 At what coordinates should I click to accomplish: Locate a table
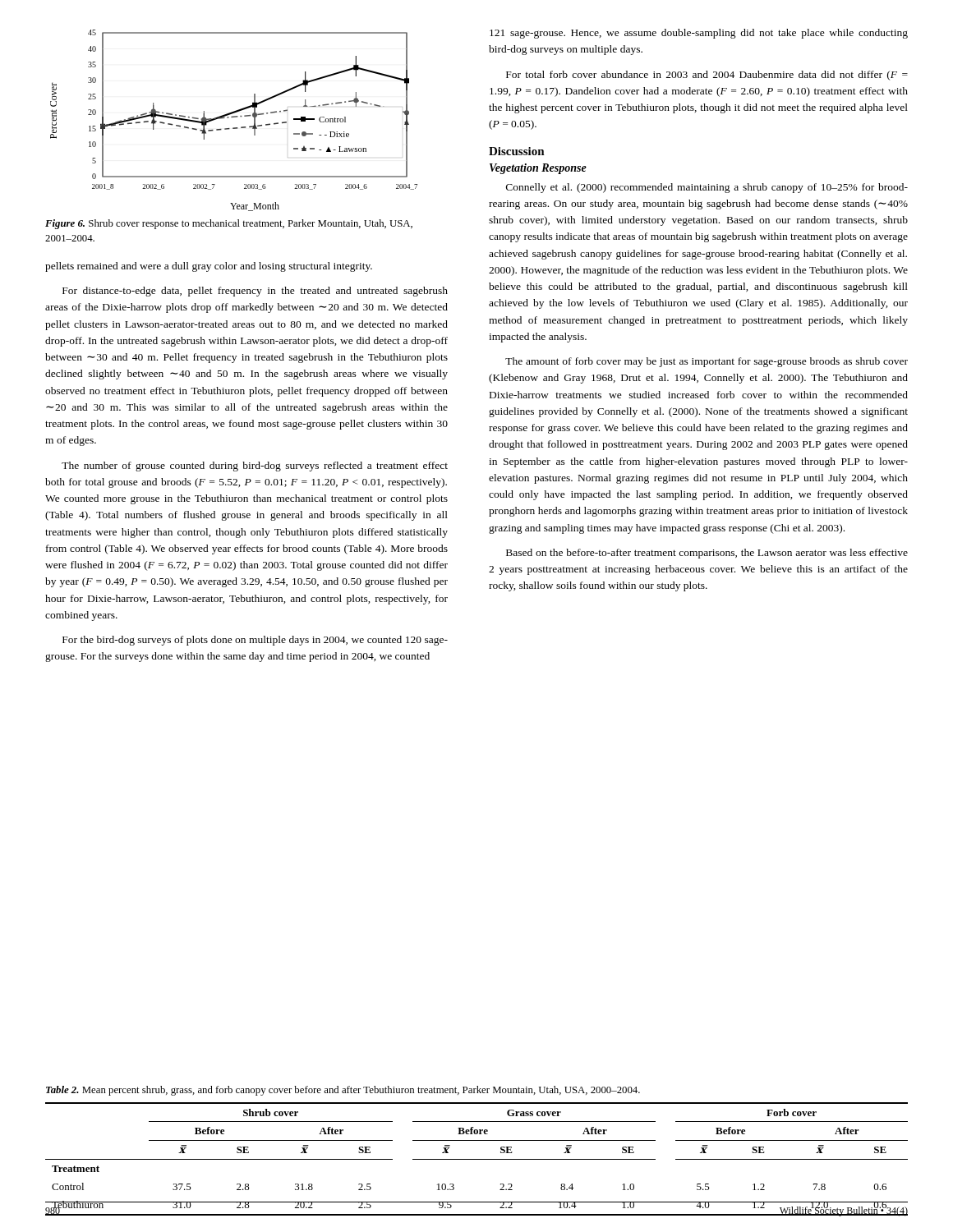476,1159
